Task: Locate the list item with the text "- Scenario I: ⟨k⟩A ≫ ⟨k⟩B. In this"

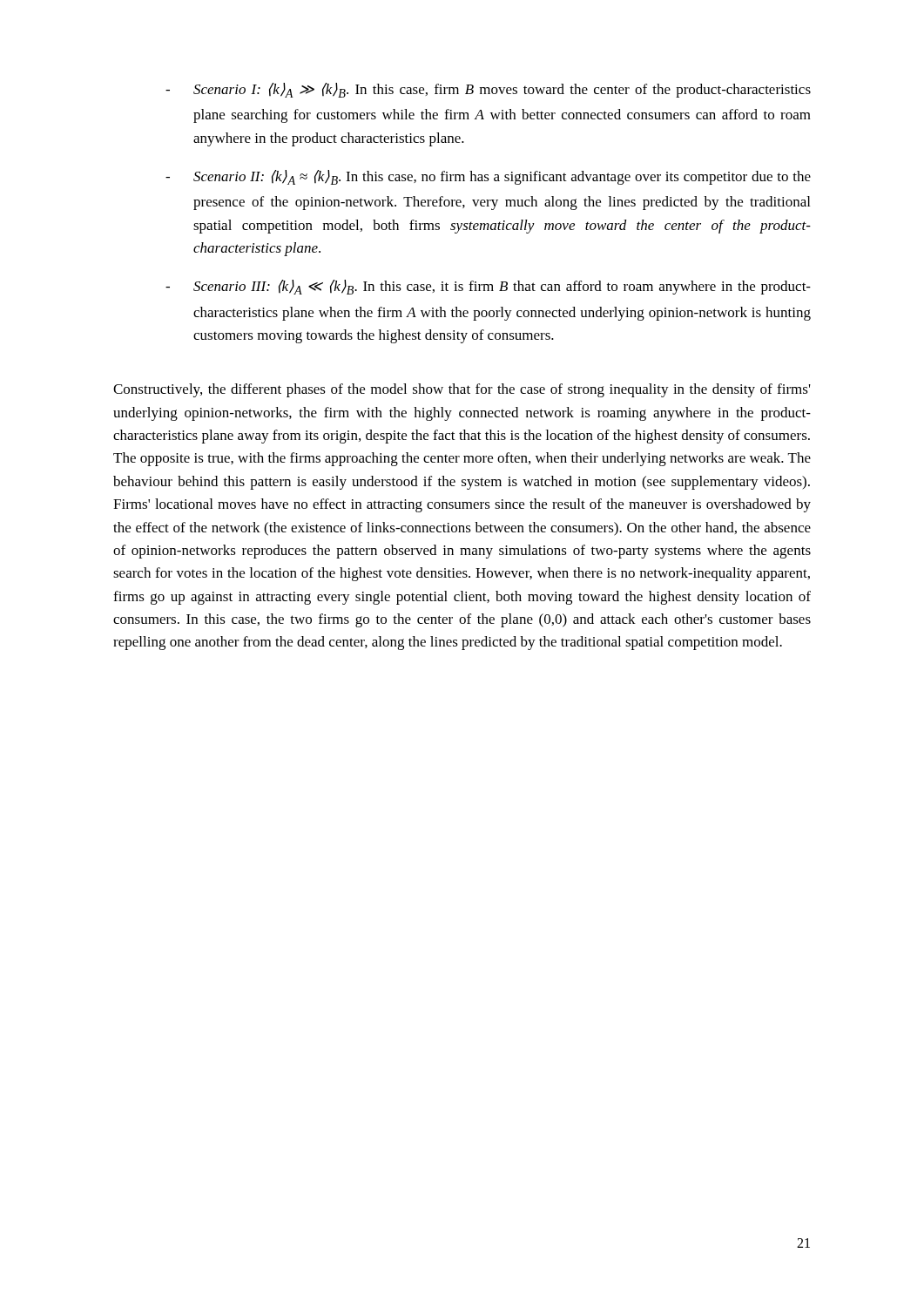Action: (x=488, y=114)
